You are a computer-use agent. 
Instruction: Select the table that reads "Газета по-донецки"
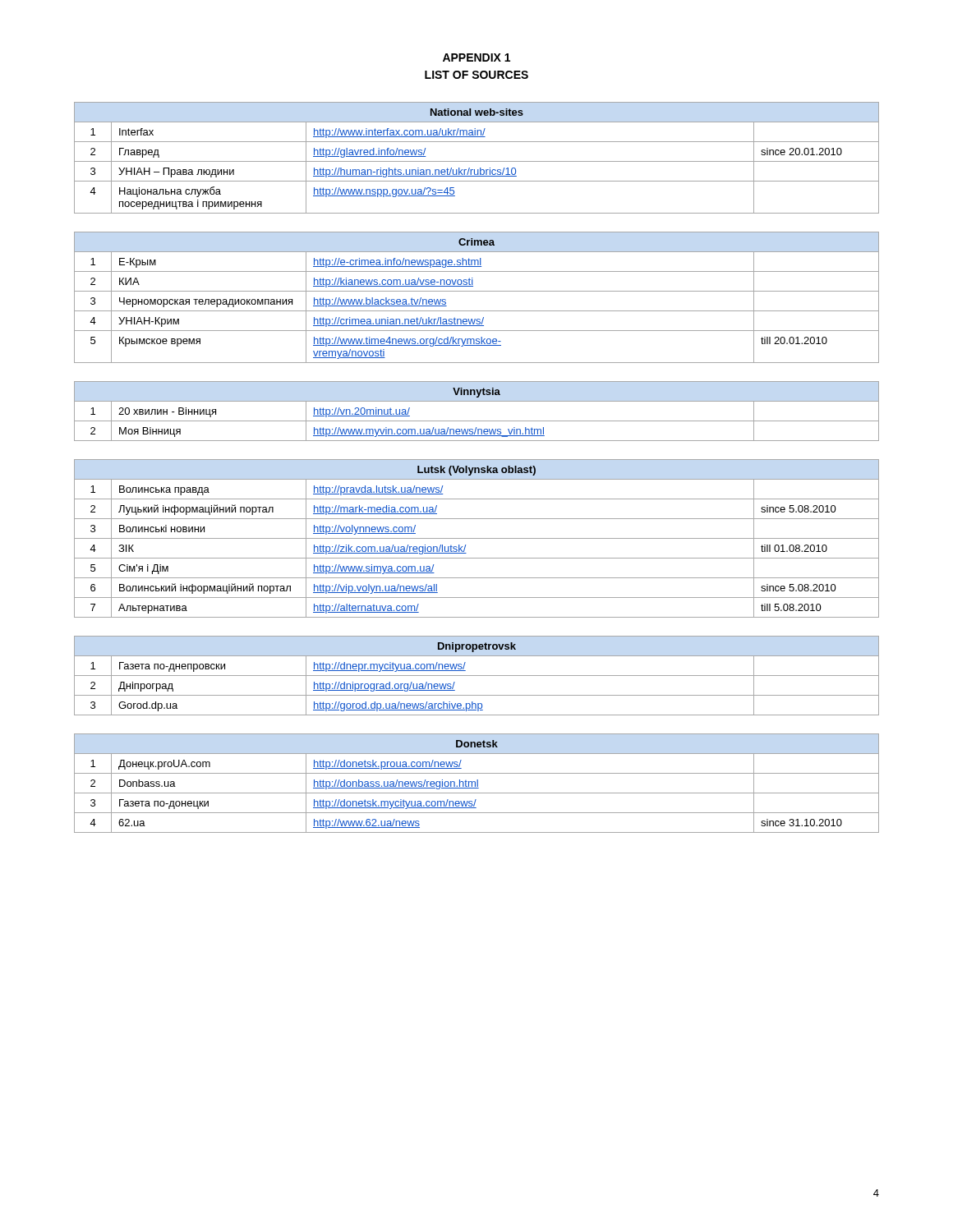click(476, 783)
